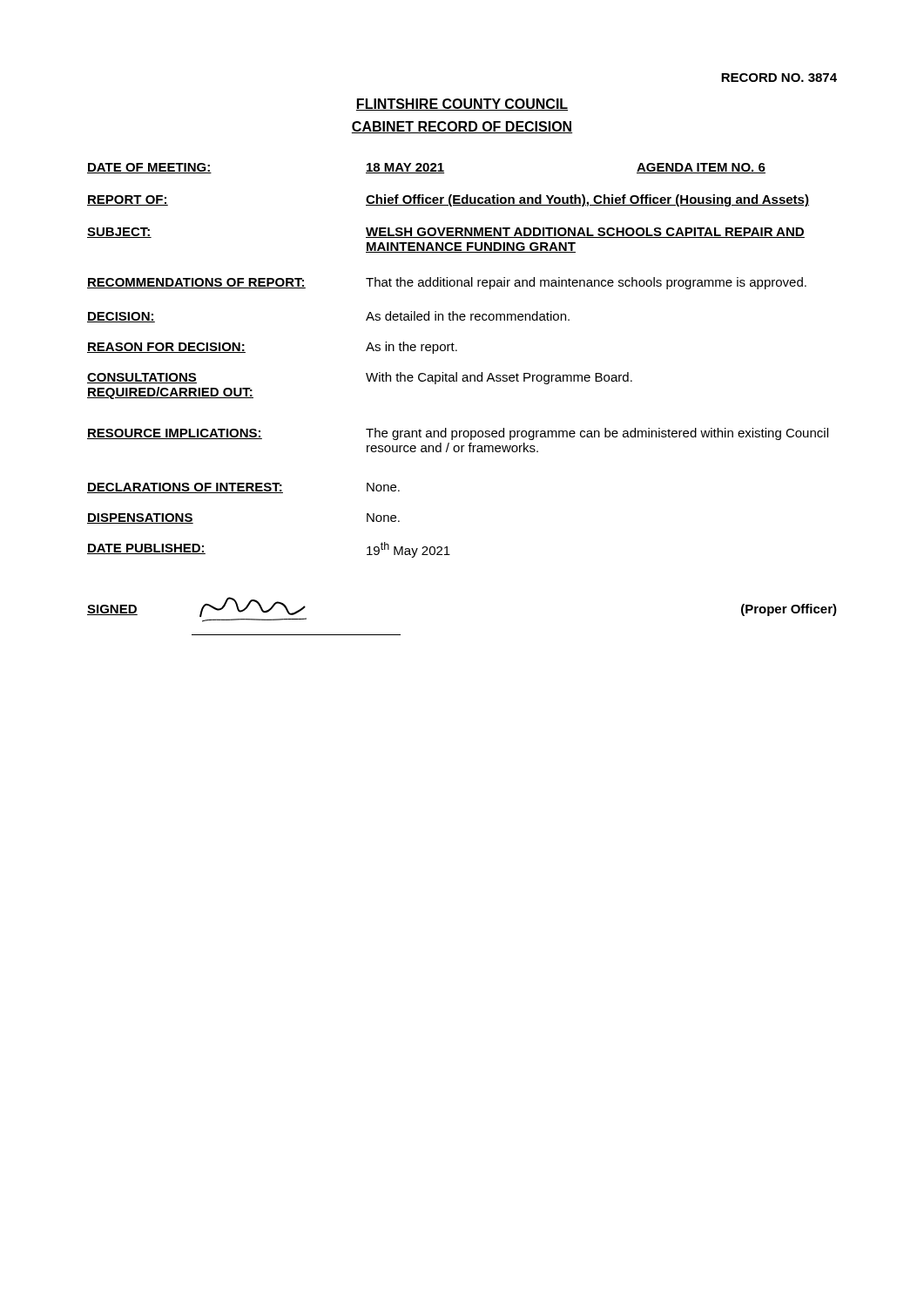Where is the passage that starts "RECOMMENDATIONS OF REPORT: That the additional repair and"?
The height and width of the screenshot is (1307, 924).
(x=462, y=282)
